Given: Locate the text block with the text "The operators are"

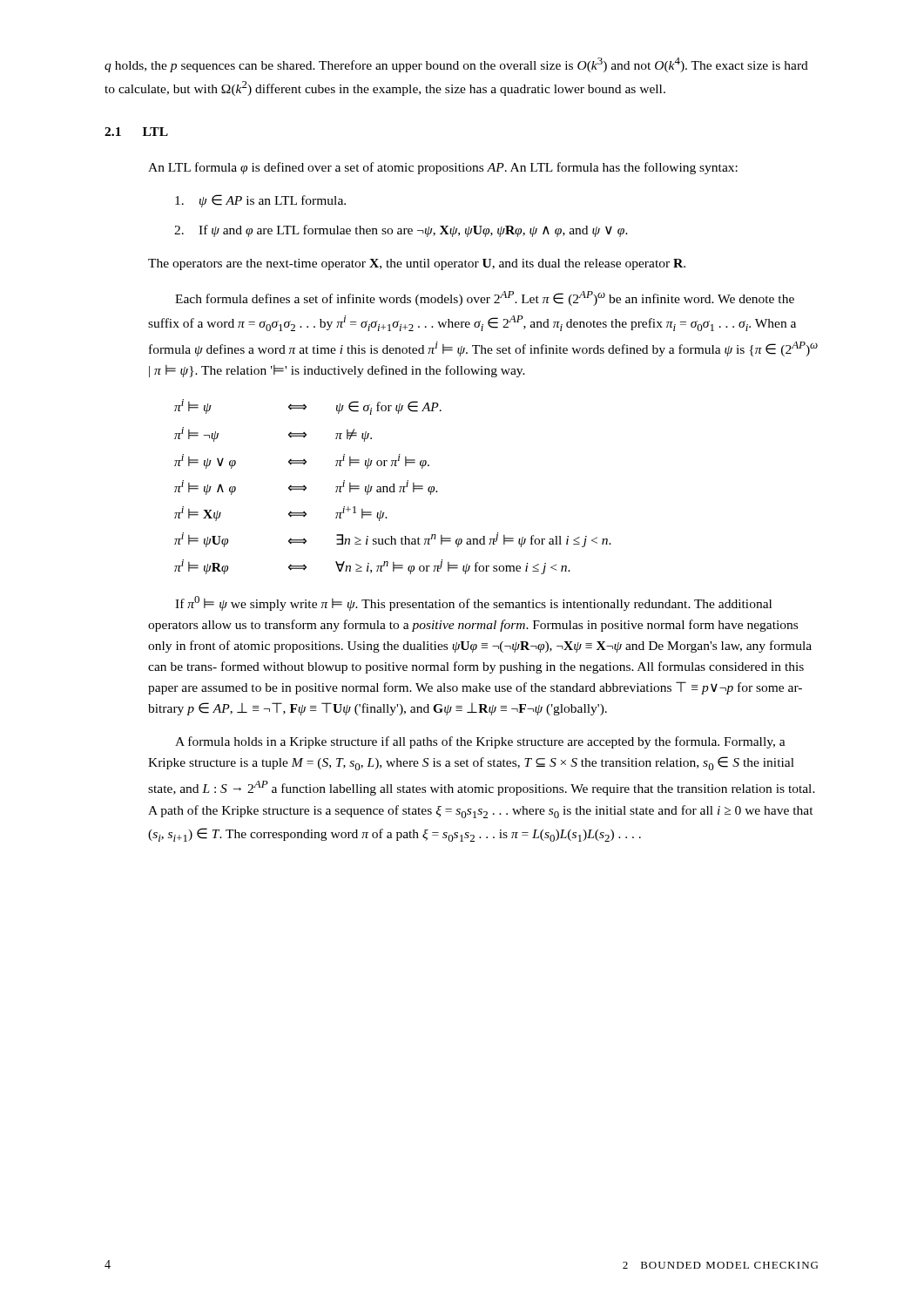Looking at the screenshot, I should point(417,263).
